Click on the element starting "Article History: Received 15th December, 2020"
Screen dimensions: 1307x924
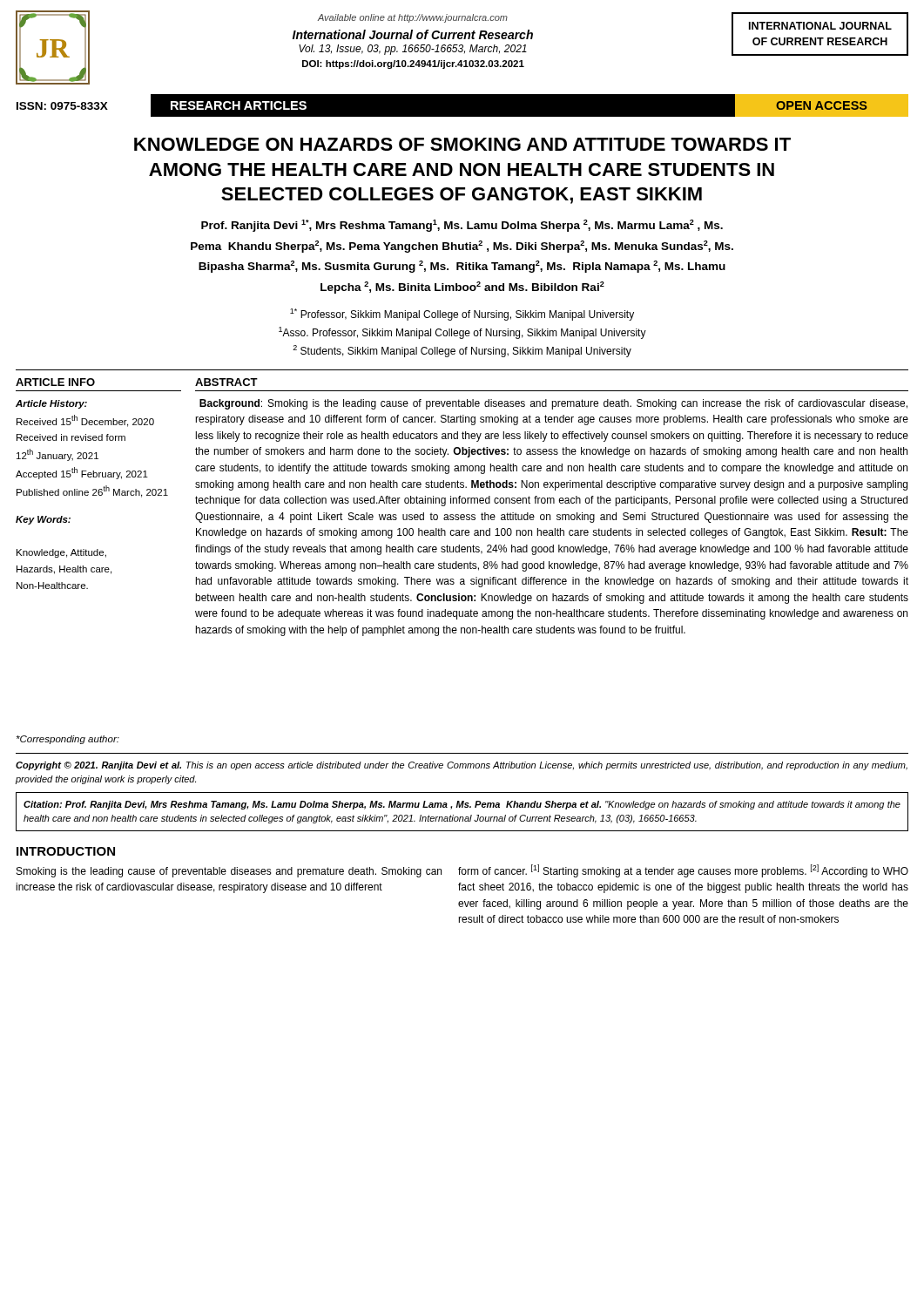pyautogui.click(x=92, y=448)
